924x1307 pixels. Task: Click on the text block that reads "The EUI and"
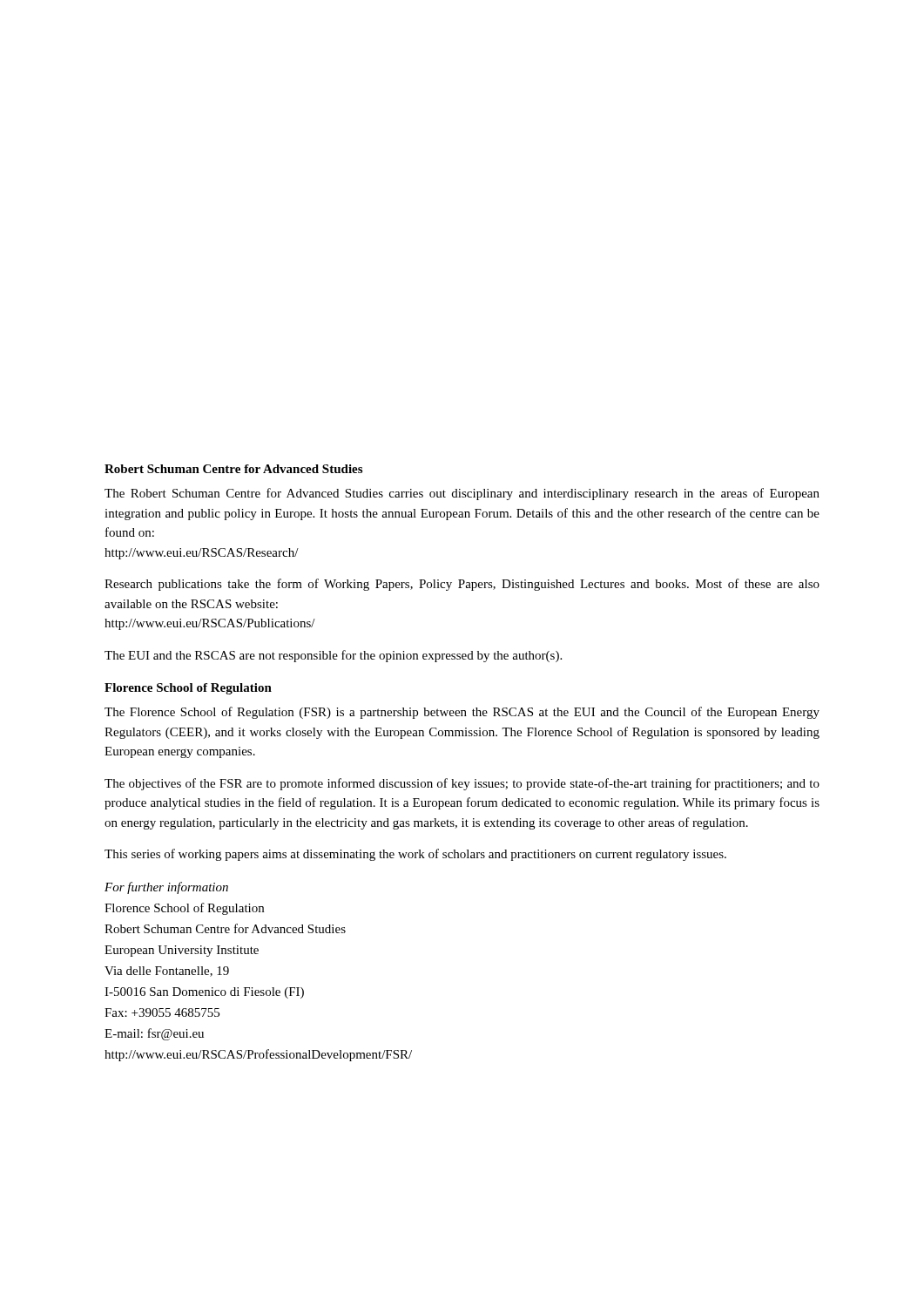pos(334,655)
